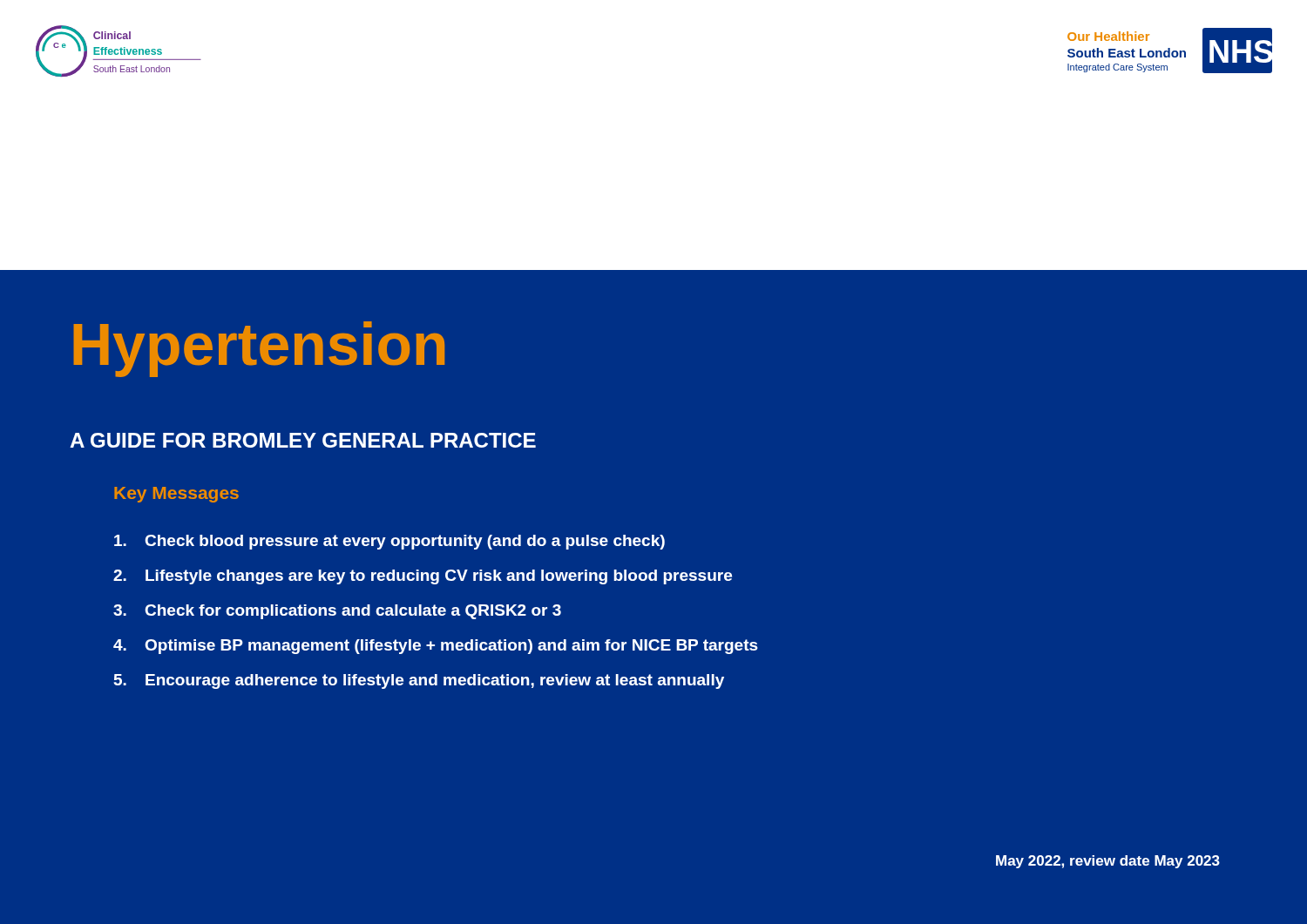
Task: Select the text starting "Check blood pressure at every opportunity (and"
Action: [x=389, y=541]
